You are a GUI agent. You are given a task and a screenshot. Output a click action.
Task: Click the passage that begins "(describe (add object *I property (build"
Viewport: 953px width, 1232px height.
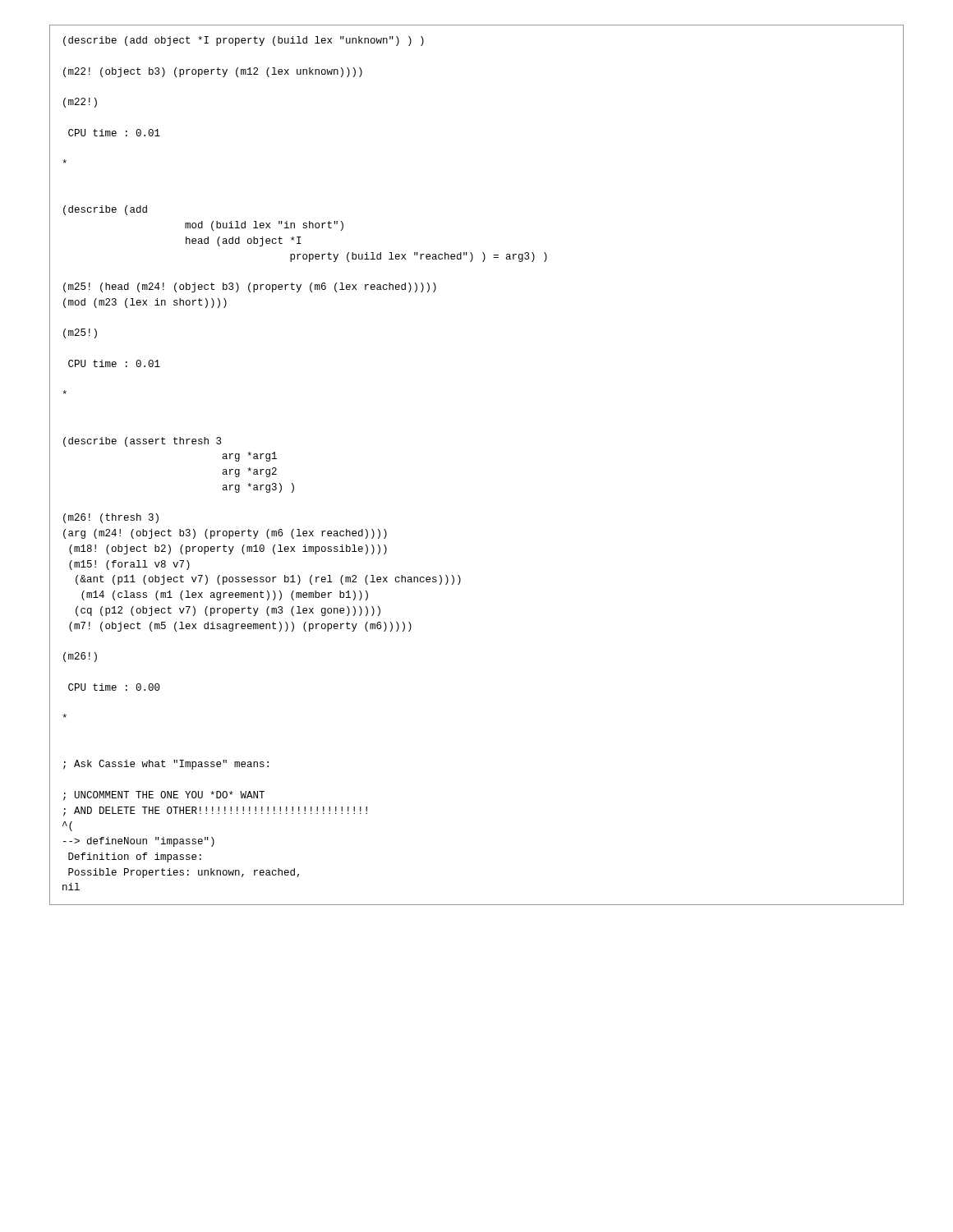pos(244,41)
